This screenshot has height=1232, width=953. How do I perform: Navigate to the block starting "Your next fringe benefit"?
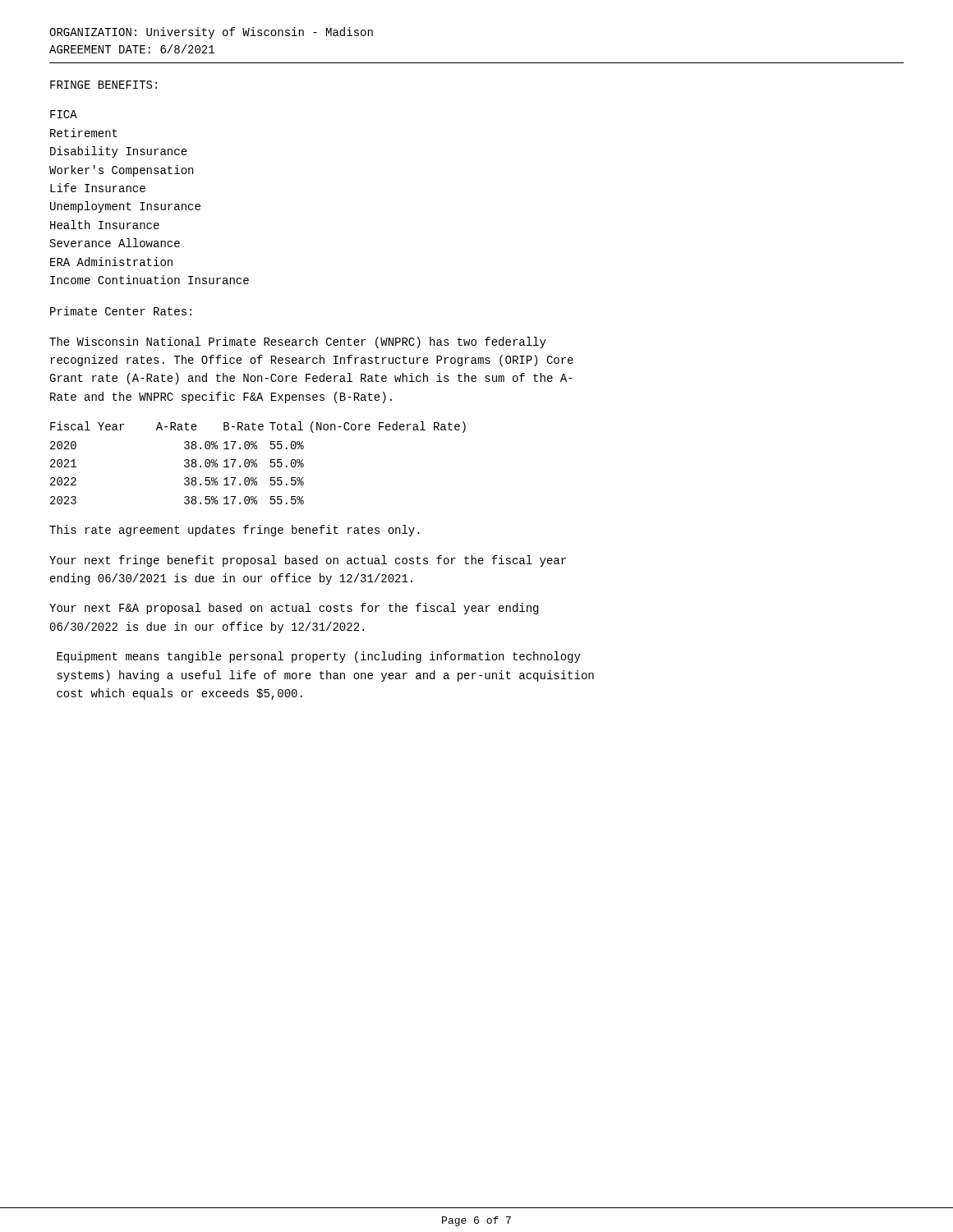point(308,570)
